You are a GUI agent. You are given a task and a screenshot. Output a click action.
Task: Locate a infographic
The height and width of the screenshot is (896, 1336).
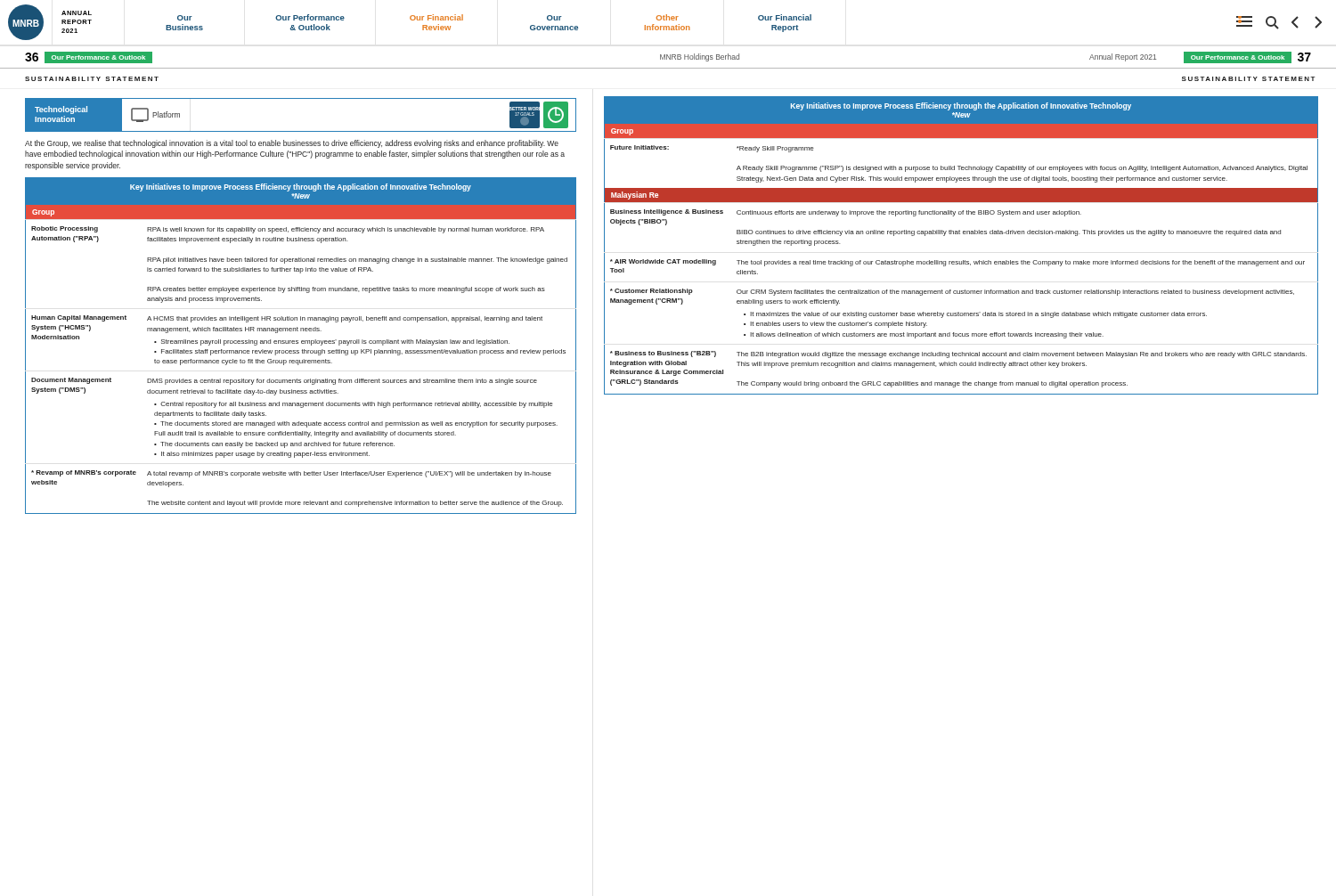point(300,115)
